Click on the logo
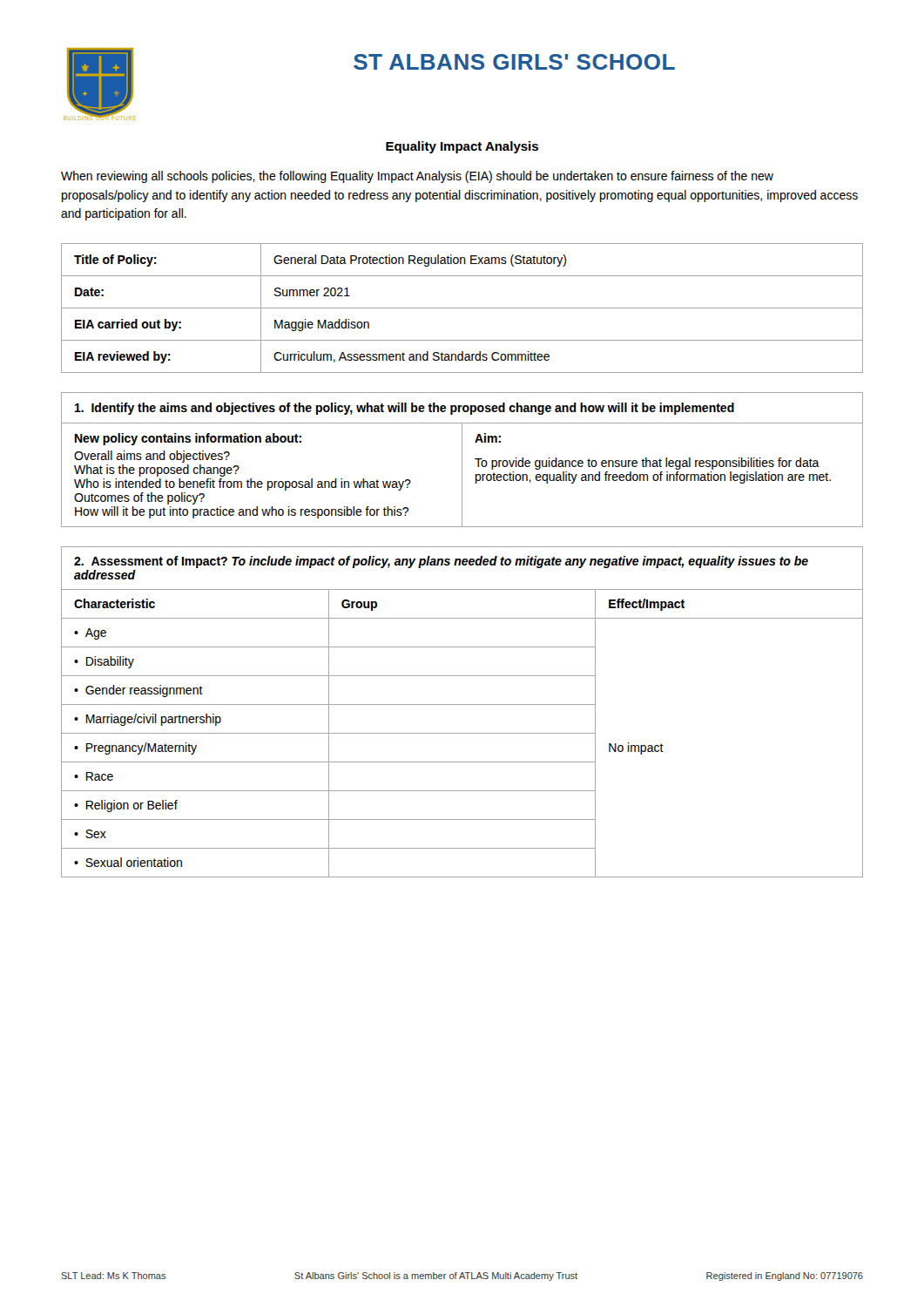The height and width of the screenshot is (1307, 924). [105, 82]
